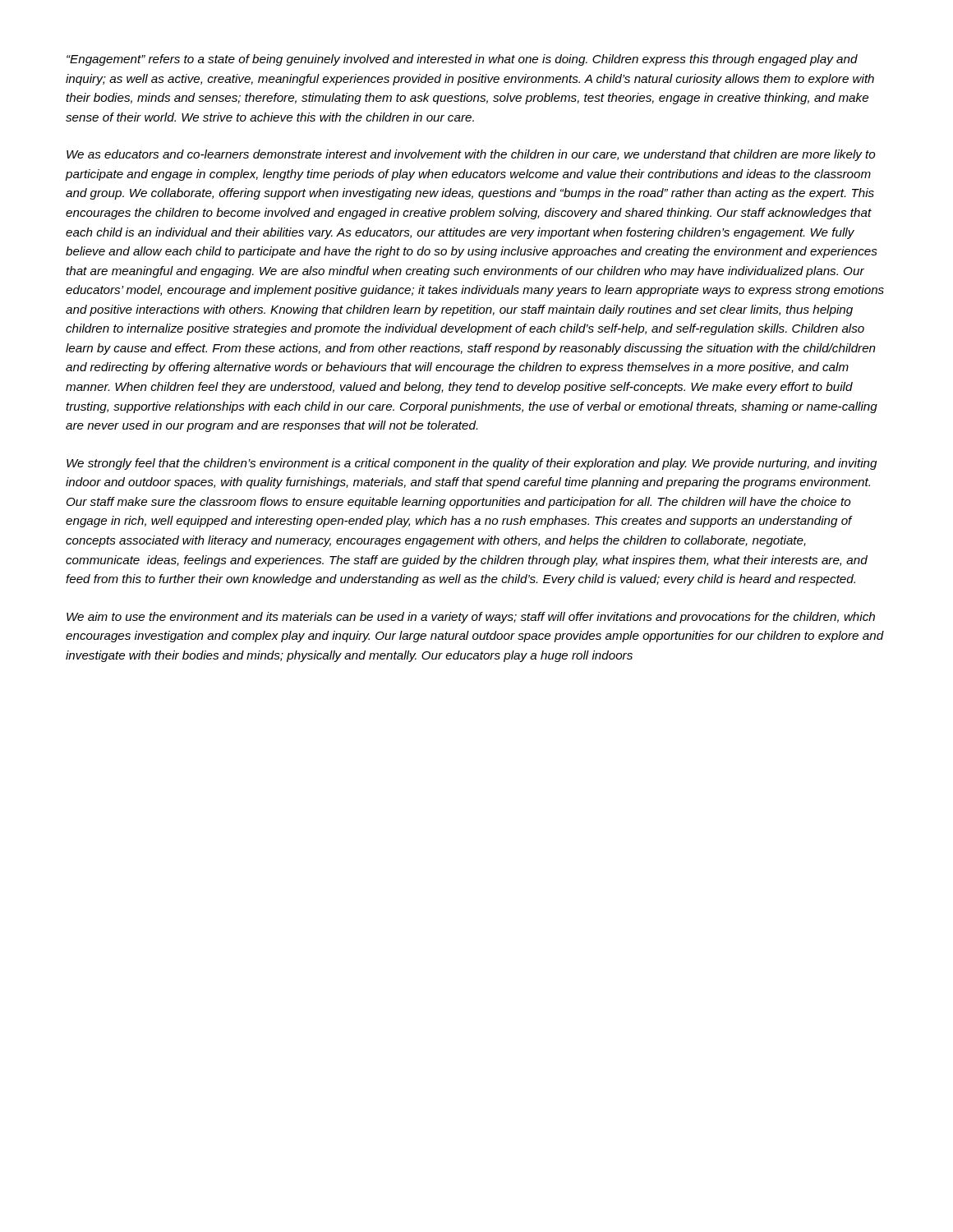The height and width of the screenshot is (1232, 953).
Task: Point to the text block starting "We aim to use the environment"
Action: [474, 635]
